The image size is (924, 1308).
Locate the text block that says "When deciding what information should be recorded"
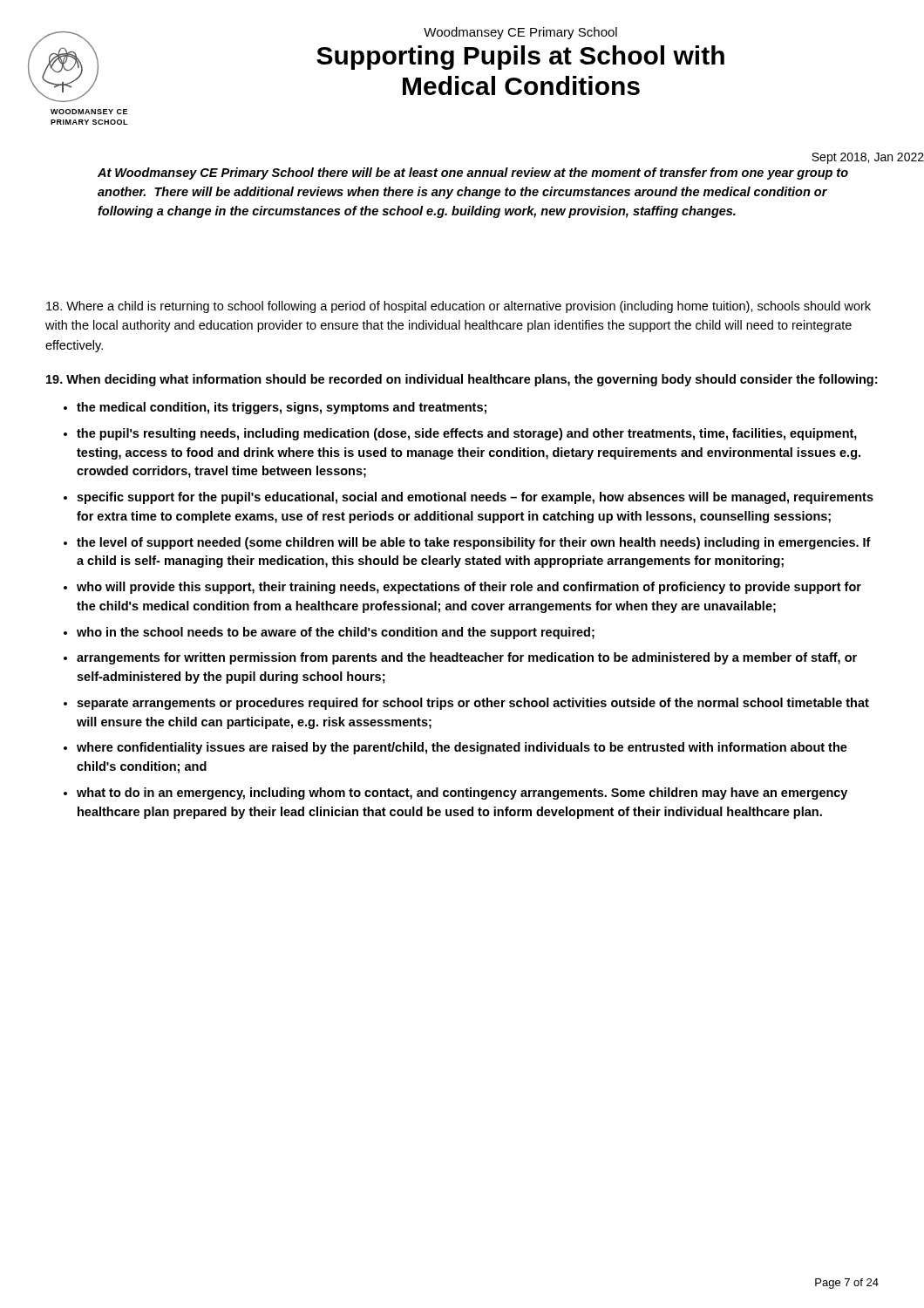point(462,380)
